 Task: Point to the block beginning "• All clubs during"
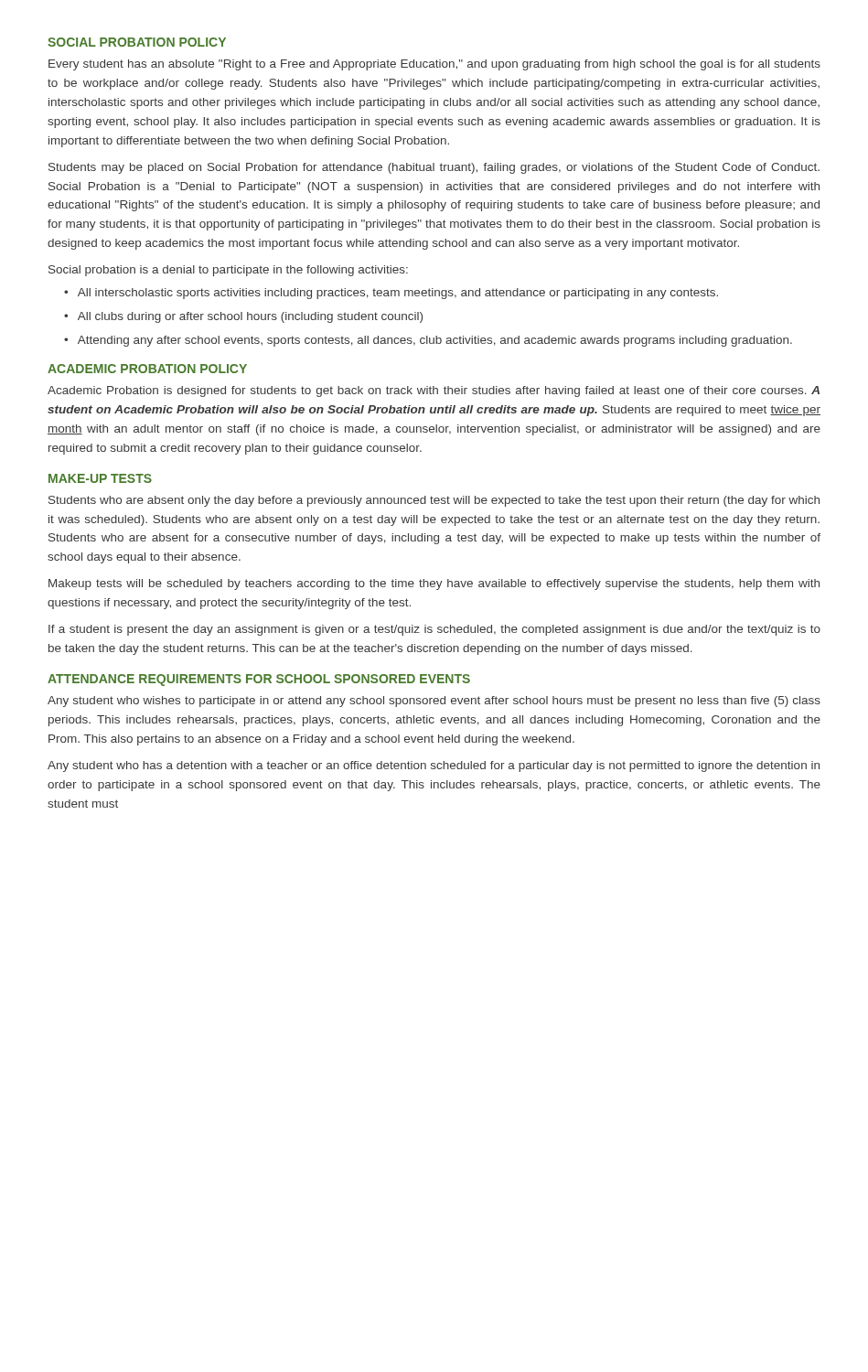(244, 317)
